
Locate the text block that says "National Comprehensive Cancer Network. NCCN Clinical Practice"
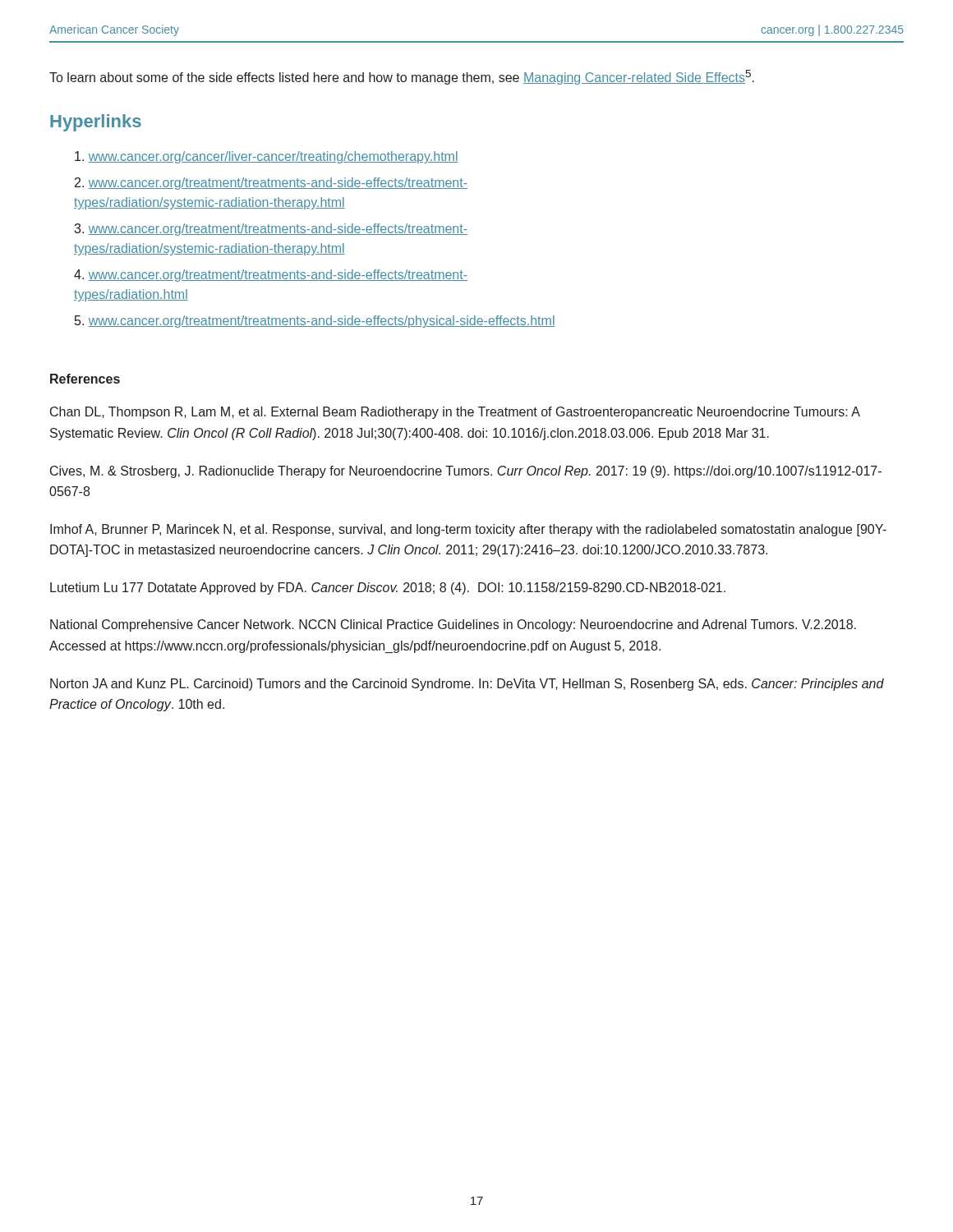click(453, 636)
